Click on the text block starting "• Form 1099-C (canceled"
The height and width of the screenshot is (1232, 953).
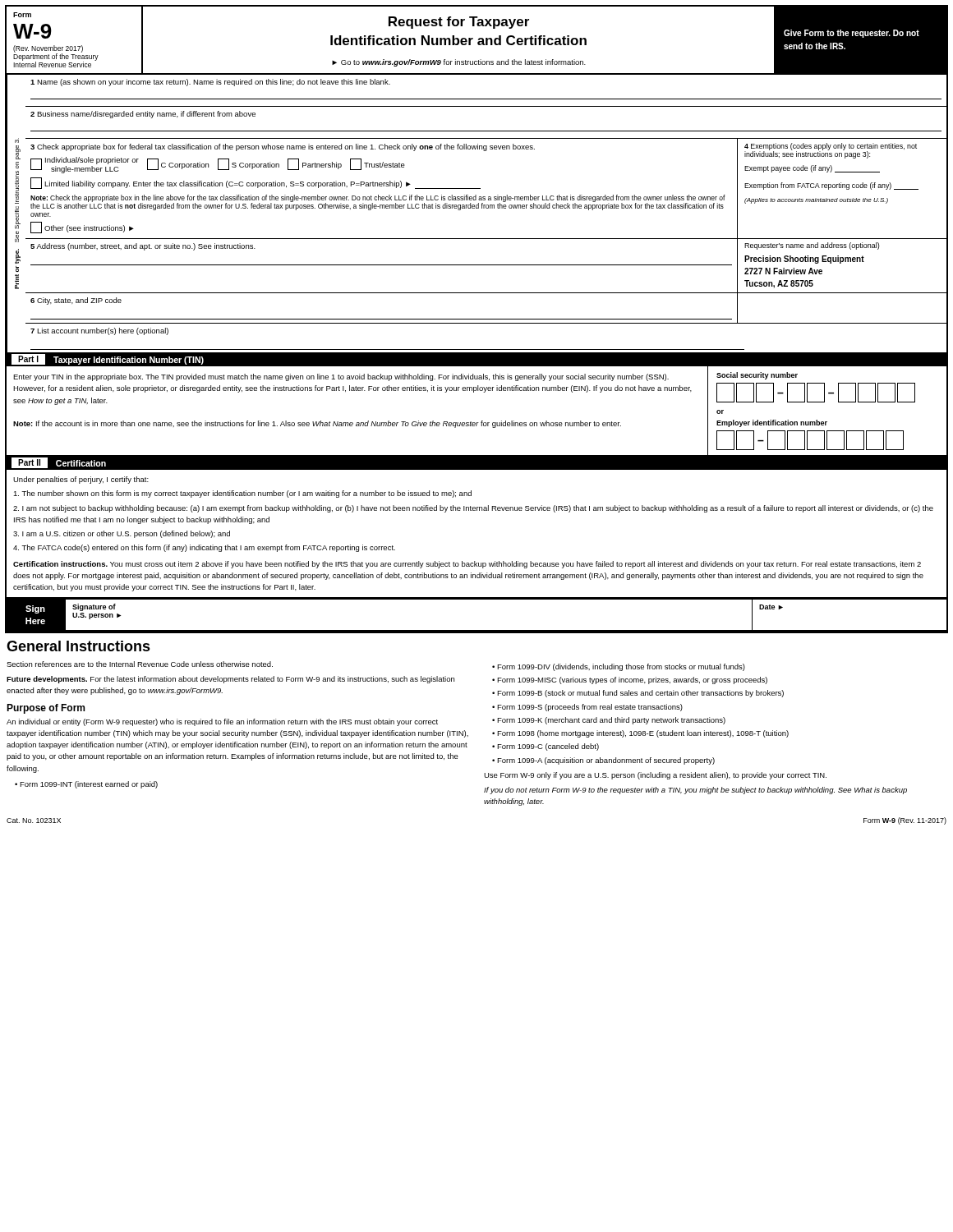point(546,746)
